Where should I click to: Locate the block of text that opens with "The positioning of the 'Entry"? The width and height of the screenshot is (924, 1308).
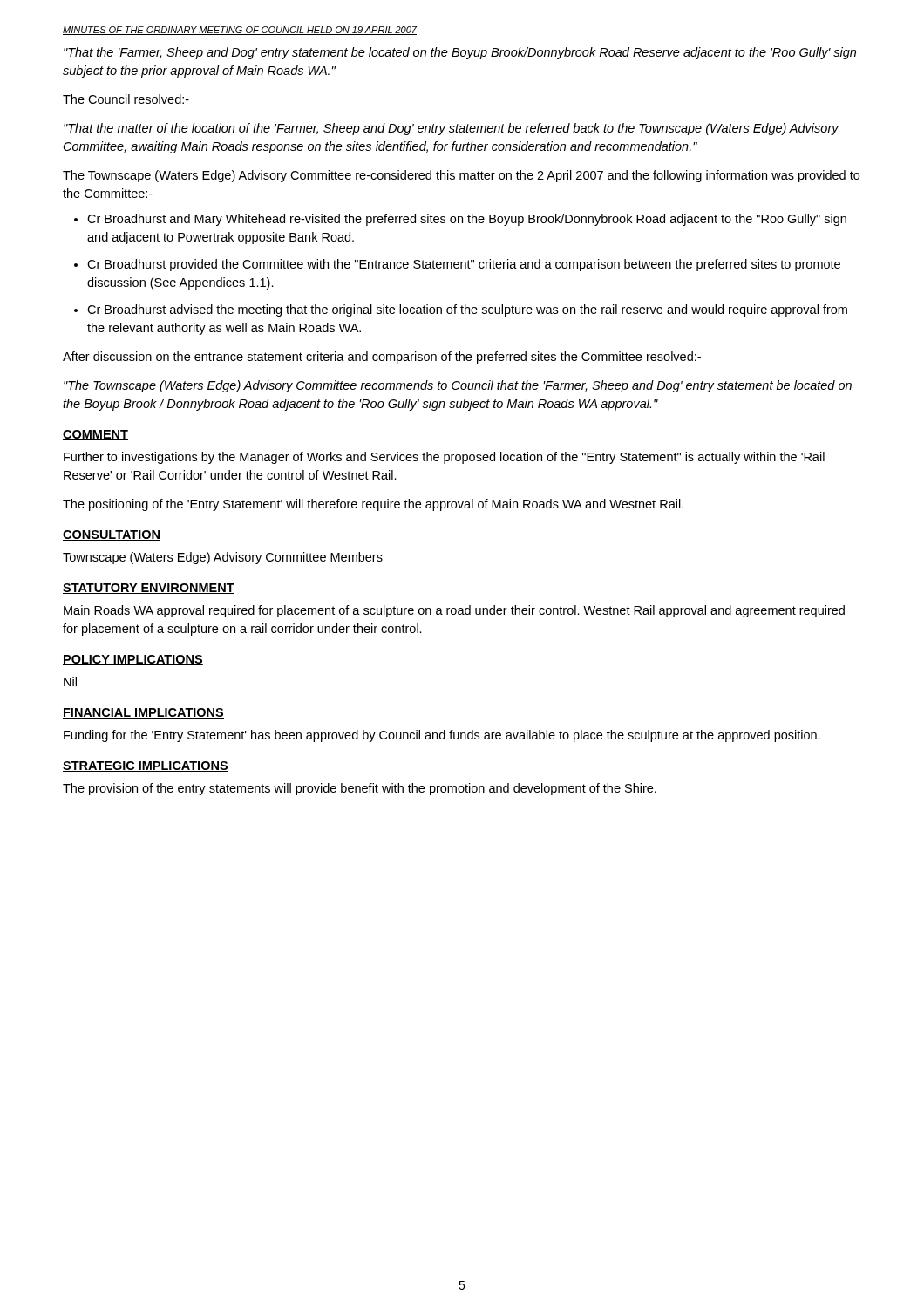374,504
